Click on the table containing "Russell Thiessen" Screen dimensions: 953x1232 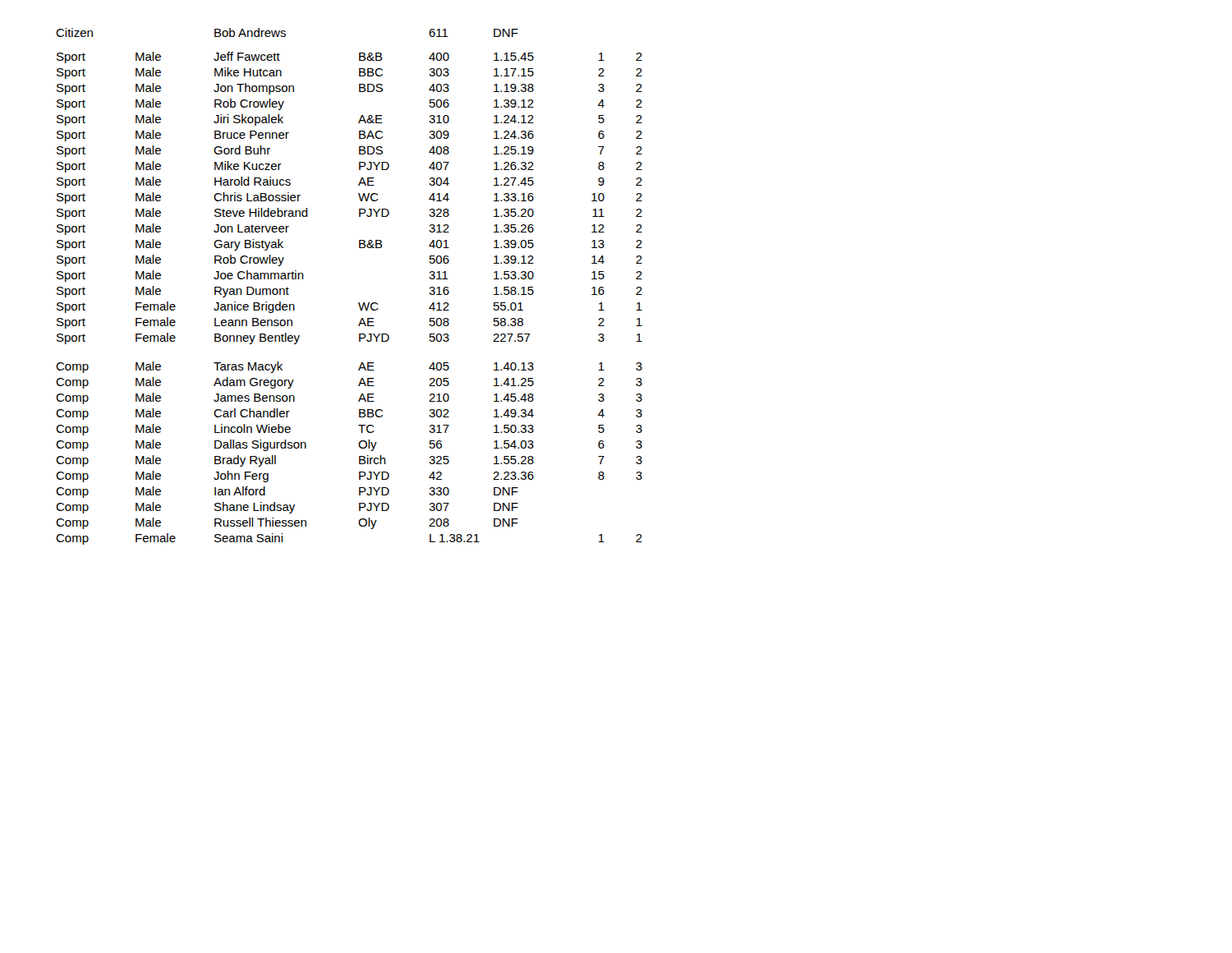click(349, 285)
